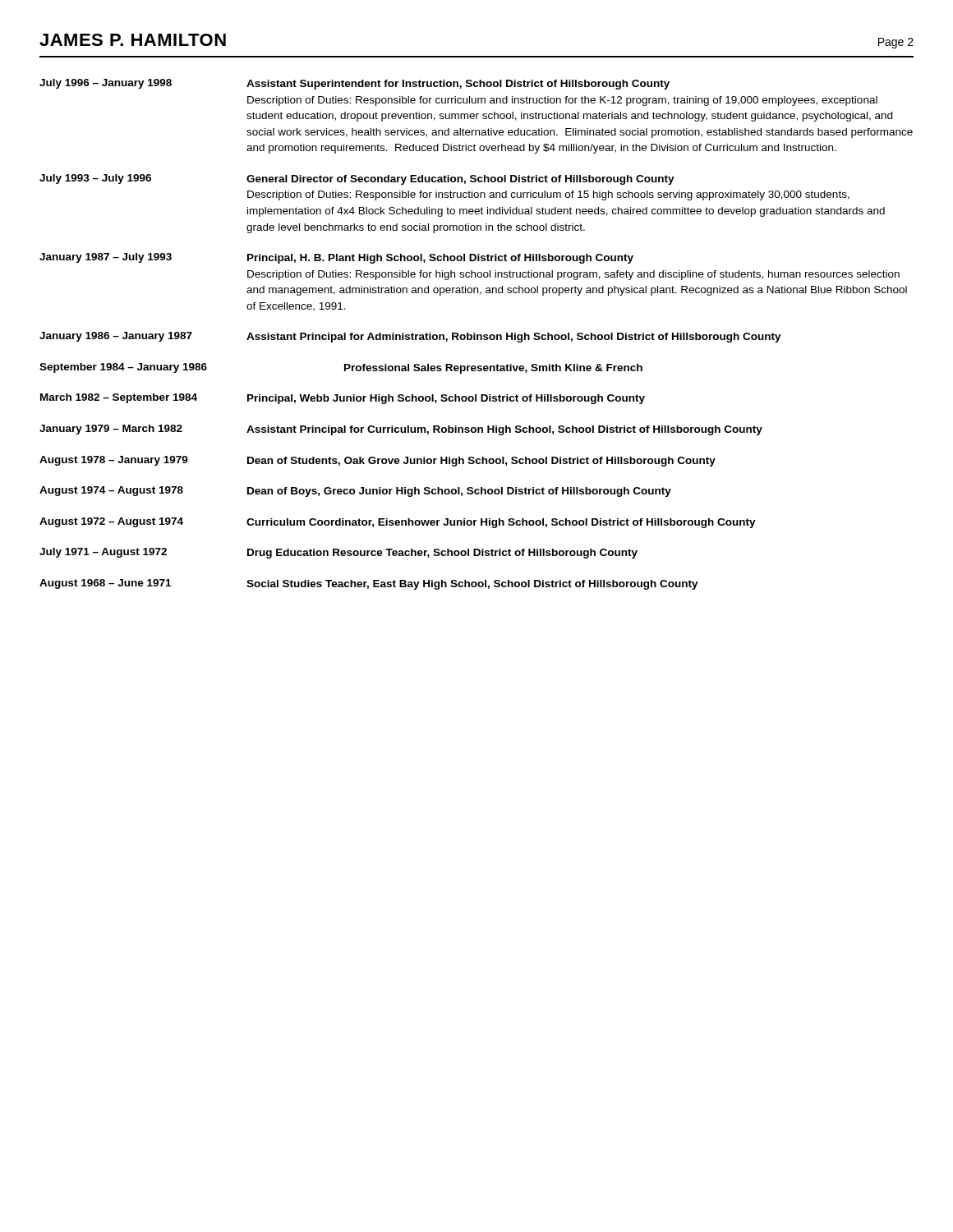953x1232 pixels.
Task: Locate the list item that reads "August 1968 – June 1971"
Action: point(476,584)
